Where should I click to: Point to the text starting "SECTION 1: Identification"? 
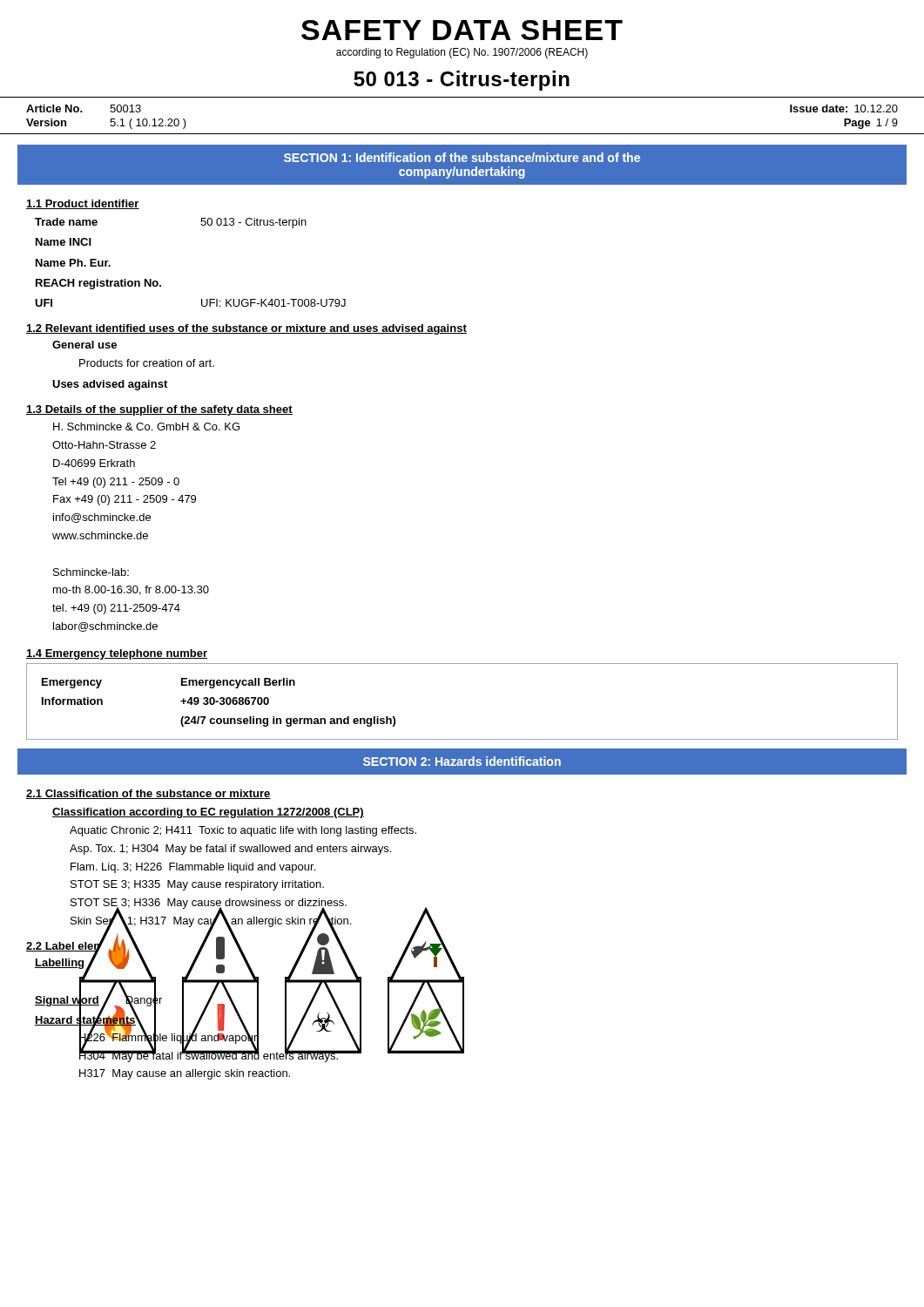point(462,165)
